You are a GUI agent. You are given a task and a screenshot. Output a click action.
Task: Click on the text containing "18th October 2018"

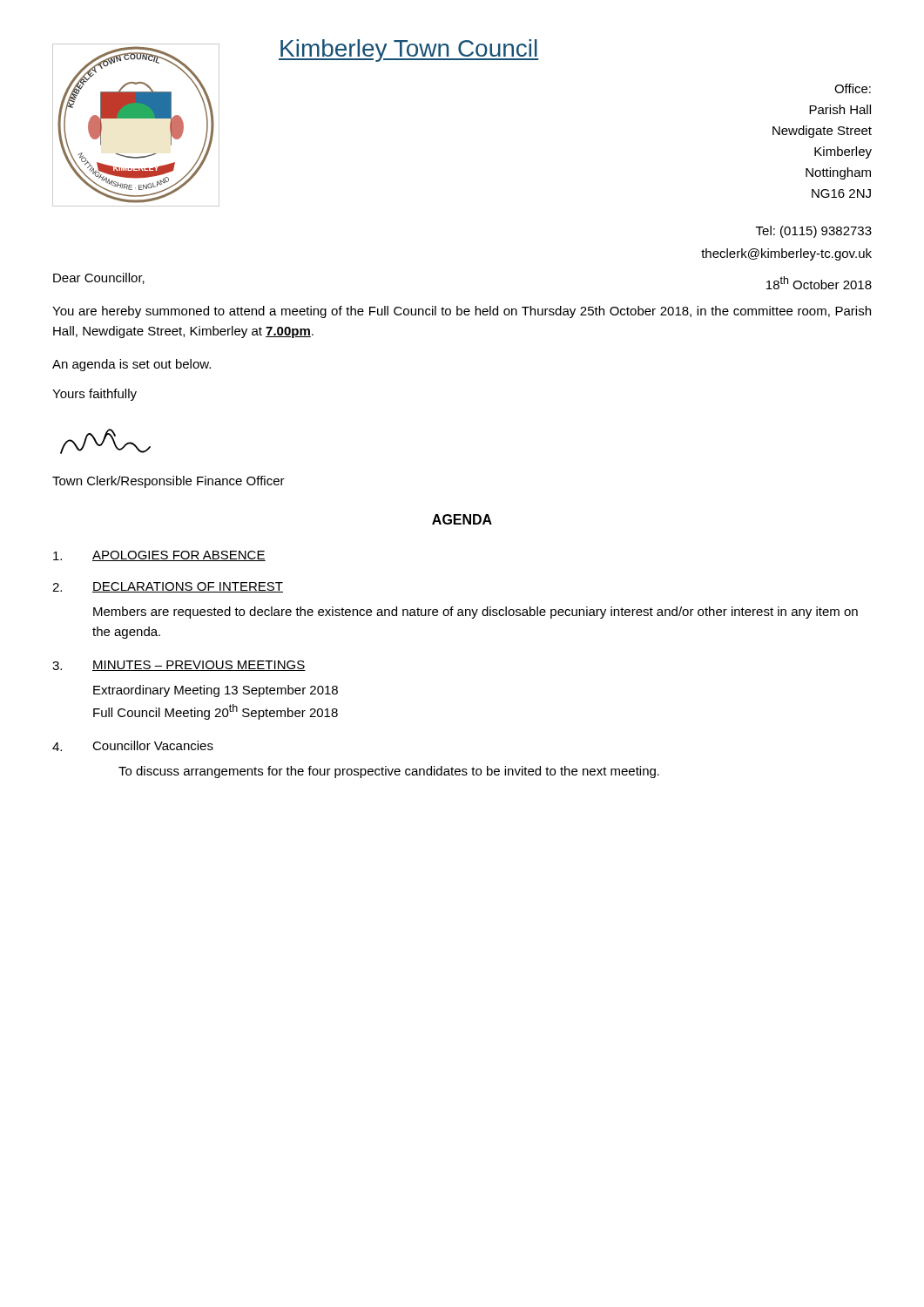tap(819, 283)
